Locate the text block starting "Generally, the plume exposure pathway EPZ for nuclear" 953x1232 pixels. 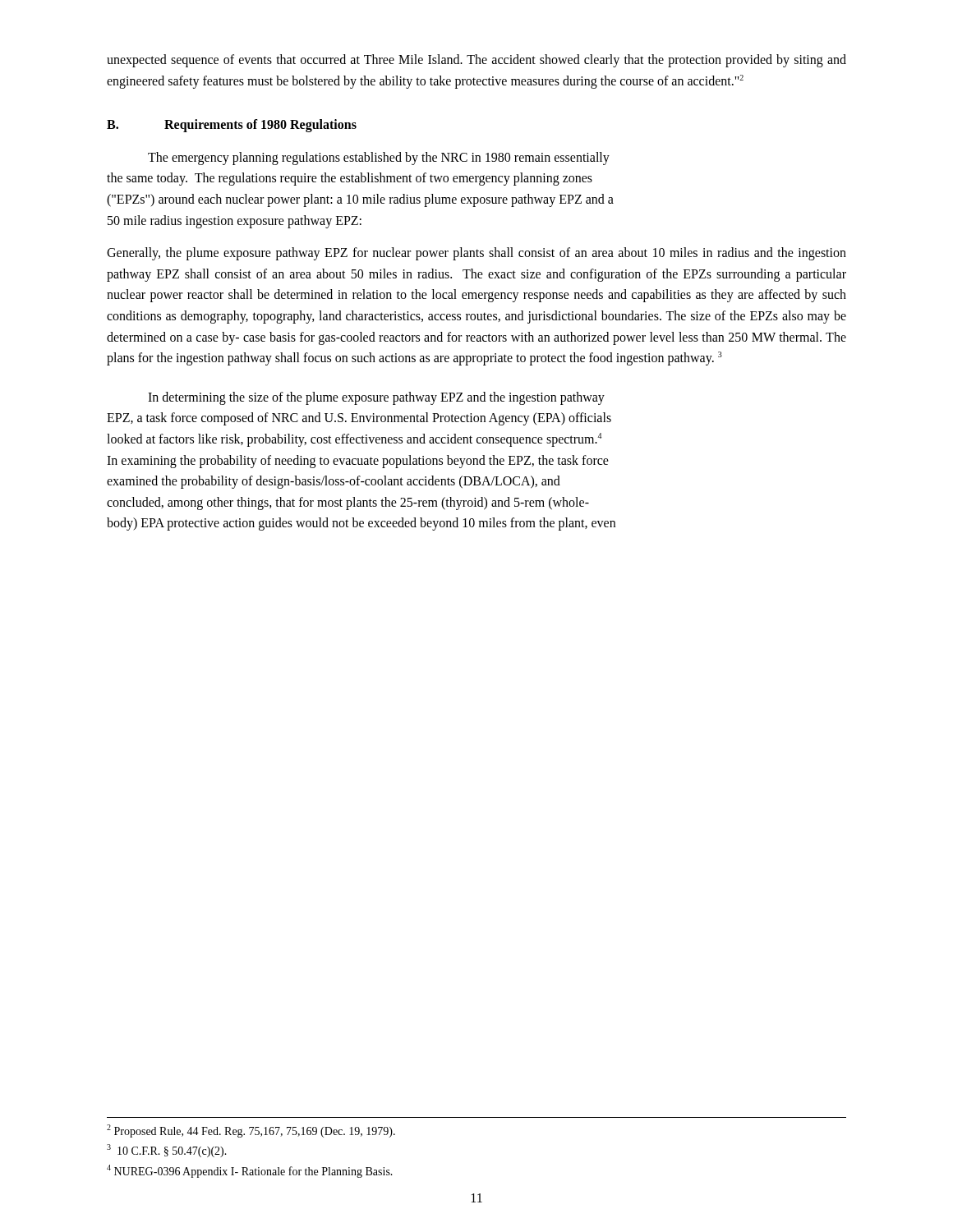pos(476,305)
